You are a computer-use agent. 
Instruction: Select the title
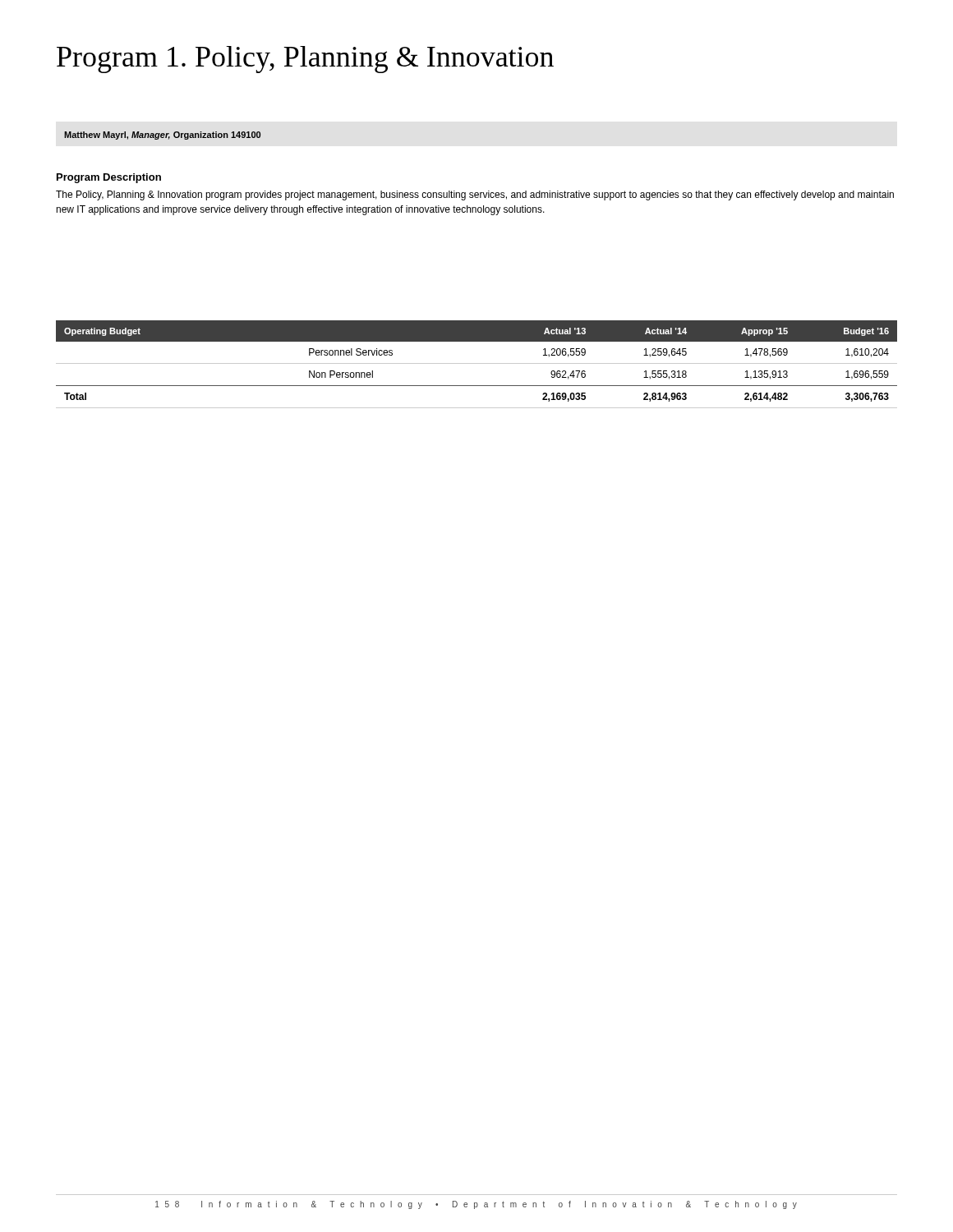point(476,57)
